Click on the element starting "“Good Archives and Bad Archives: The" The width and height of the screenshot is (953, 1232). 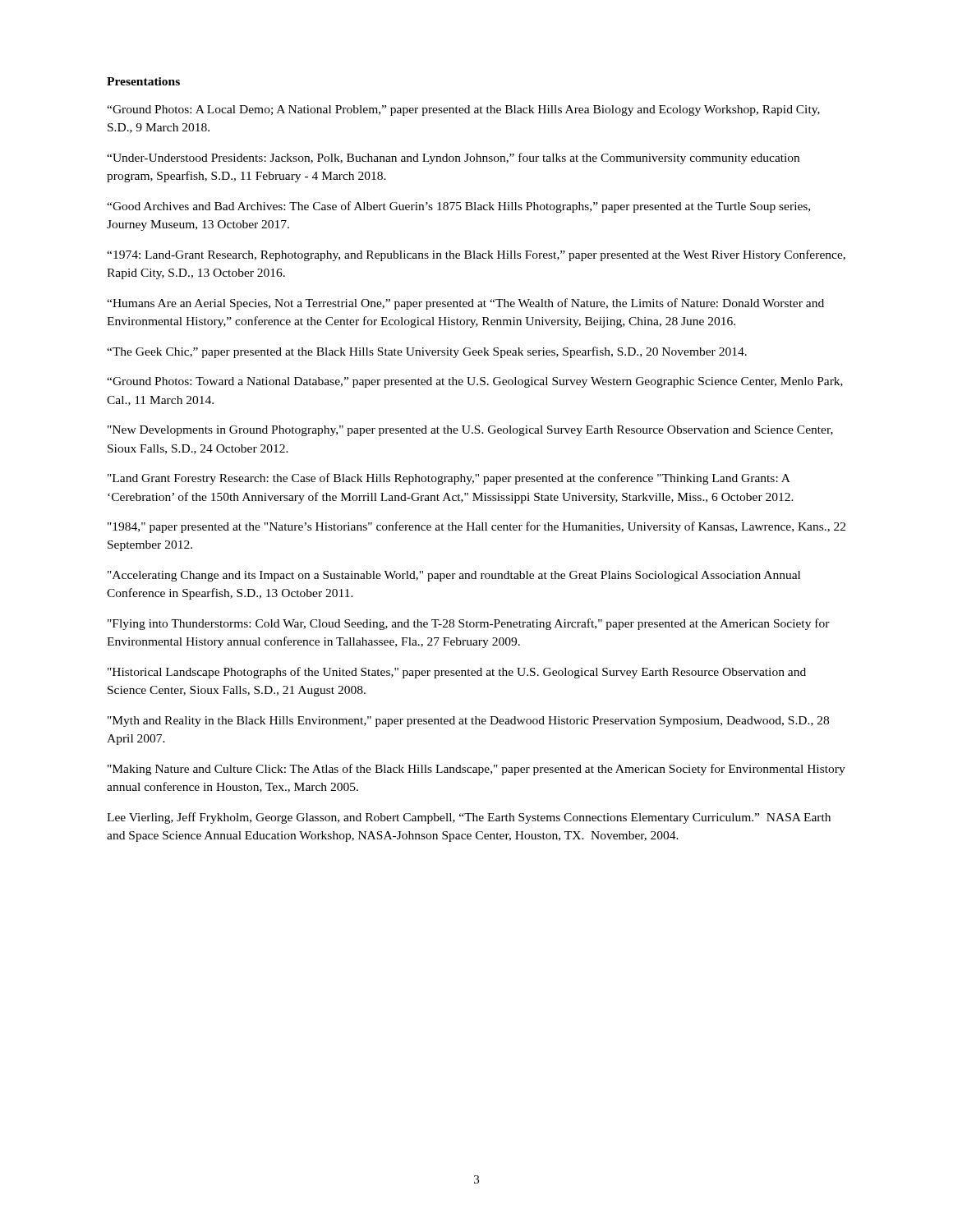(x=459, y=215)
